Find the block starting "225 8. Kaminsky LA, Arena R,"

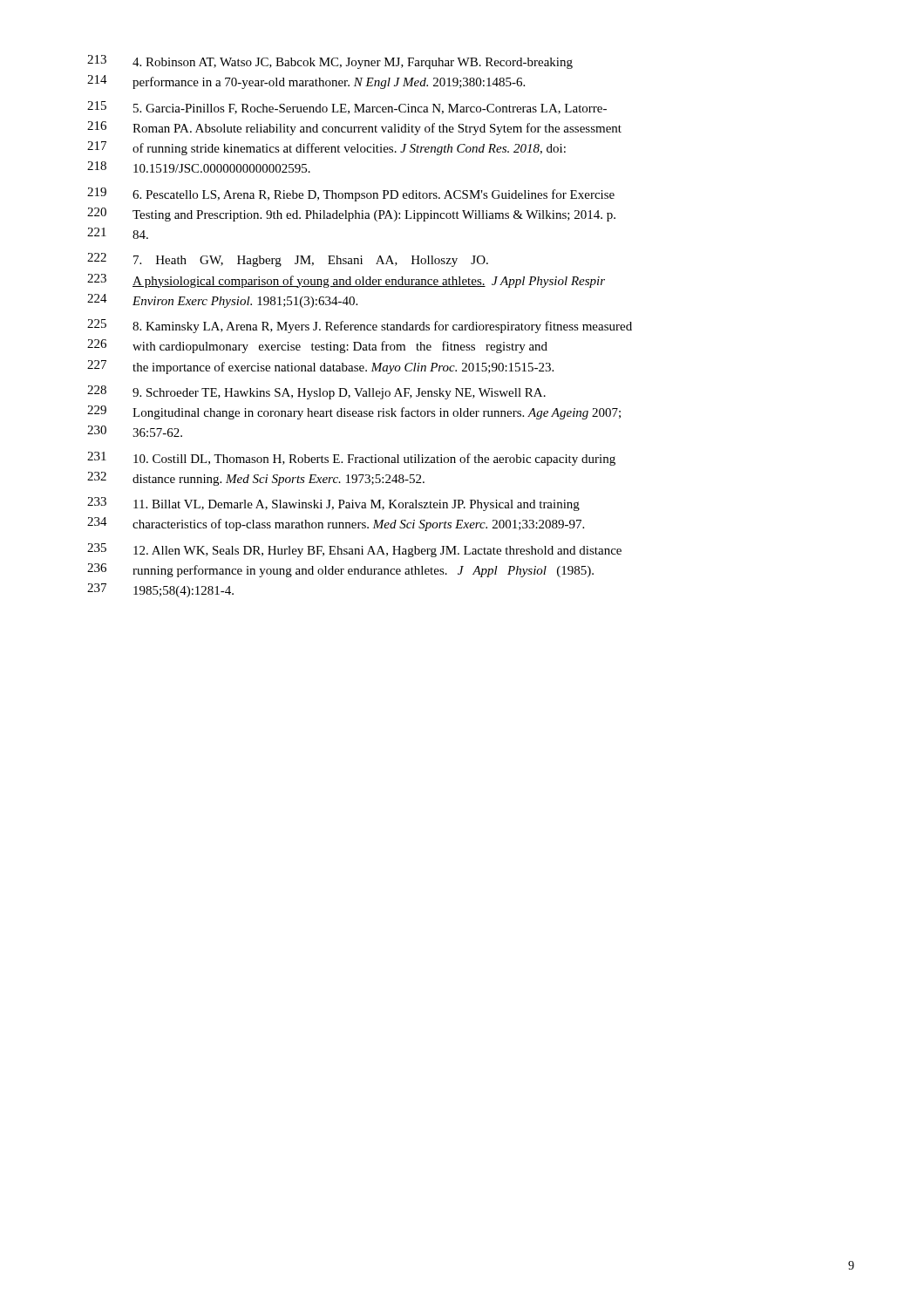(471, 347)
